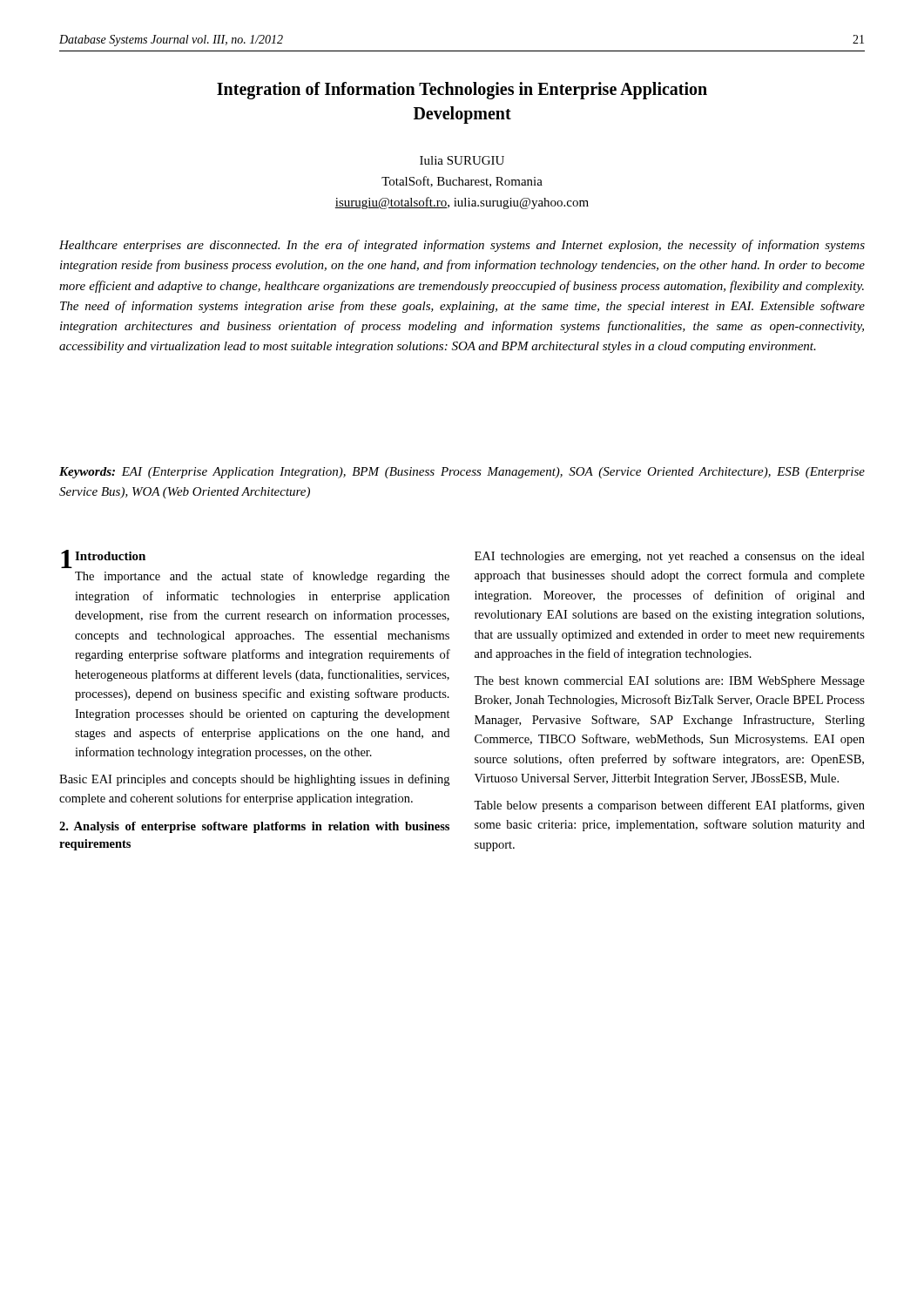Click on the text block starting "EAI technologies are emerging, not yet"
Image resolution: width=924 pixels, height=1307 pixels.
(669, 605)
